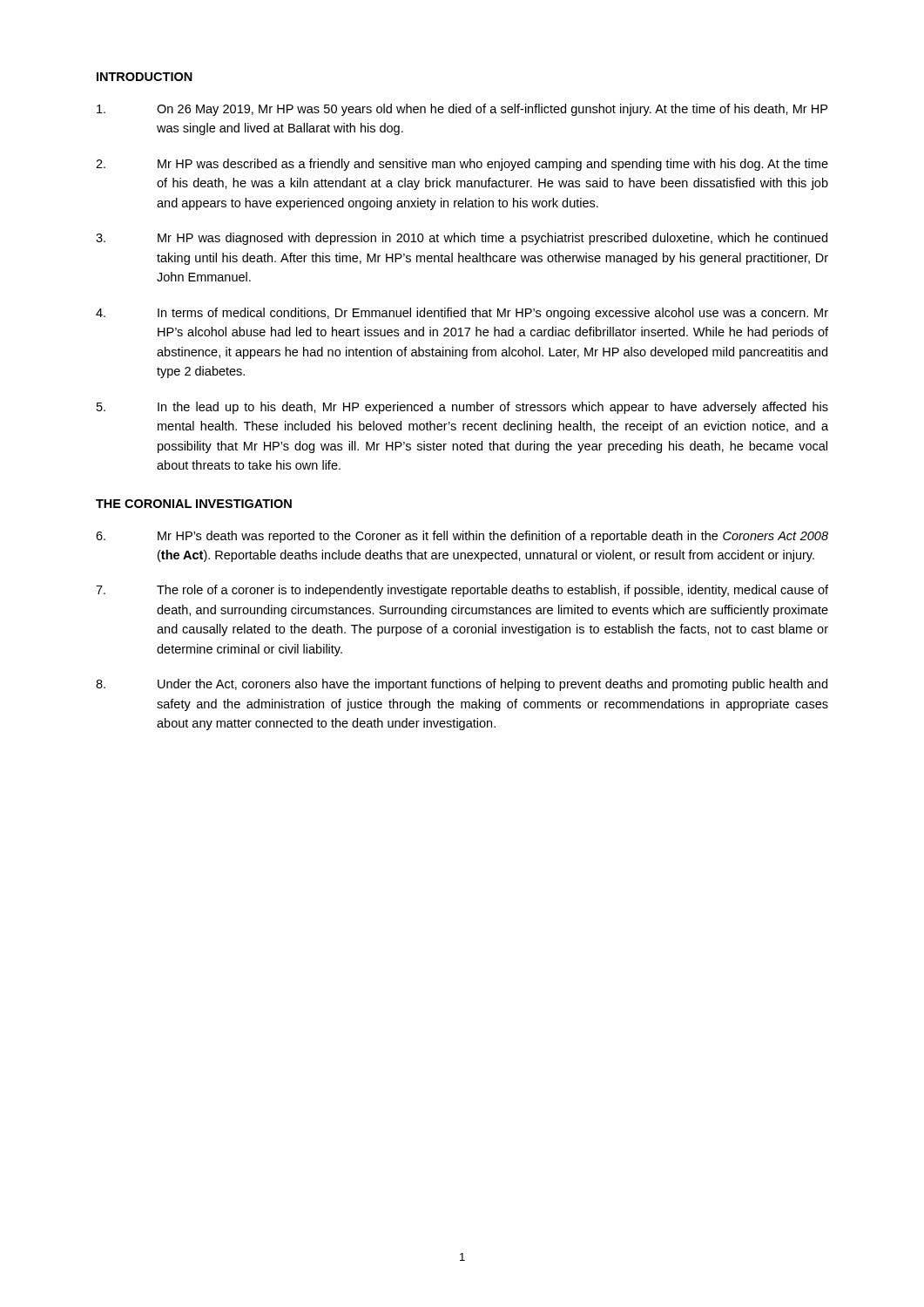Select the text starting "THE CORONIAL INVESTIGATION"
This screenshot has height=1307, width=924.
194,503
